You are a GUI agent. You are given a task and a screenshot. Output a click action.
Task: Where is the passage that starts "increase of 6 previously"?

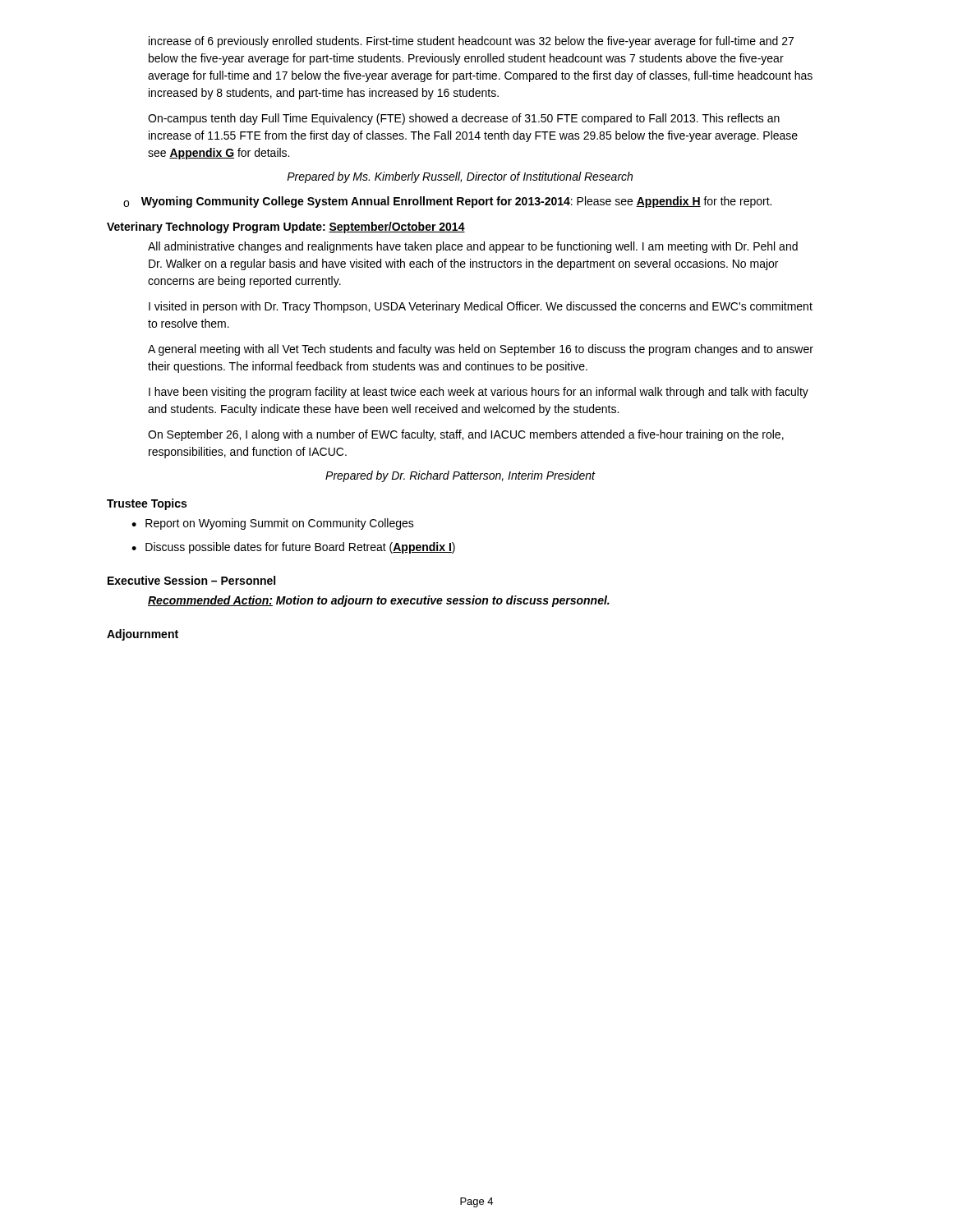481,67
